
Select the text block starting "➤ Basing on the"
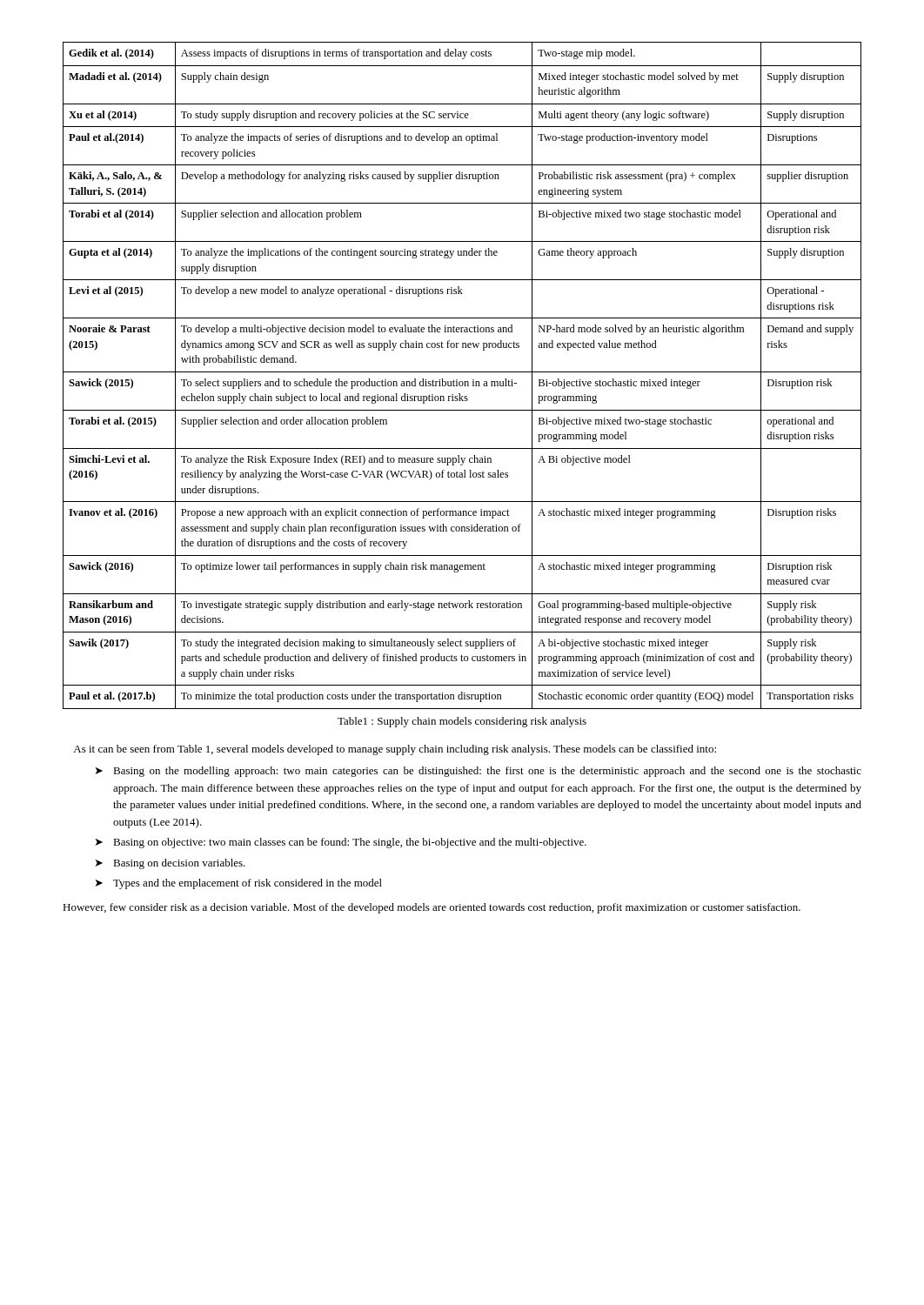tap(478, 796)
